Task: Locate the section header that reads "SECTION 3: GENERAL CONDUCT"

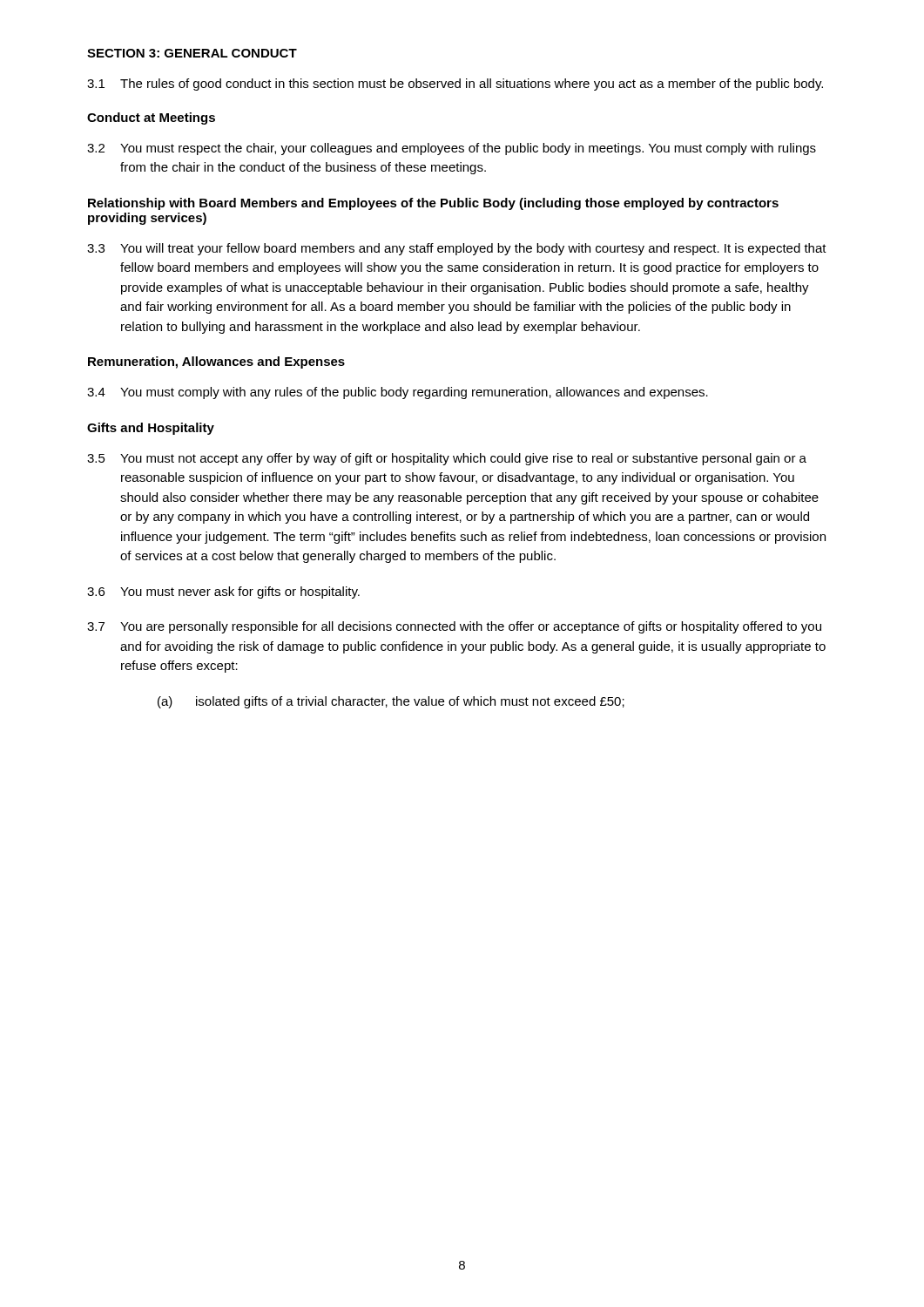Action: pos(192,53)
